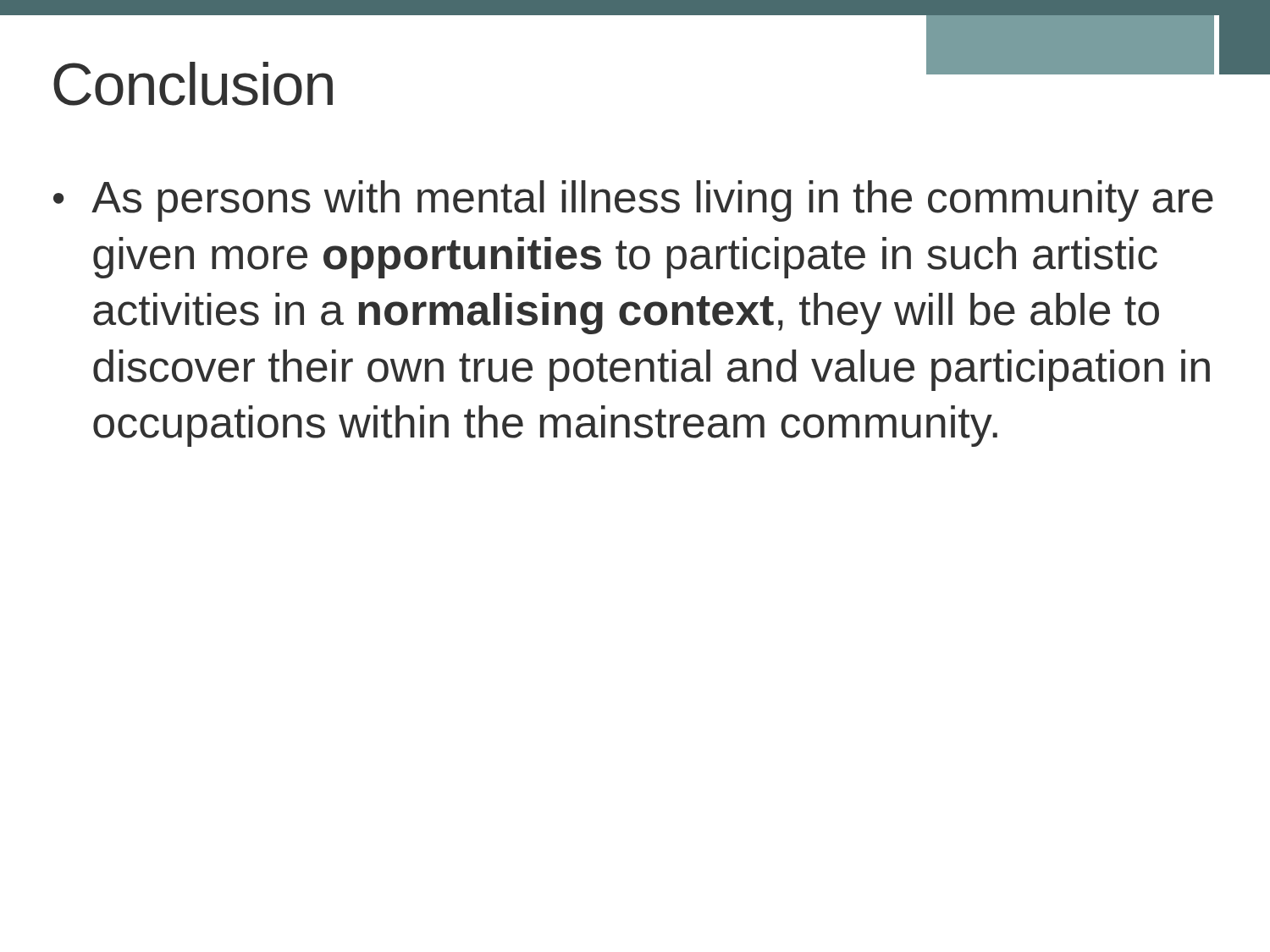The width and height of the screenshot is (1270, 952).
Task: Locate the title
Action: [193, 85]
